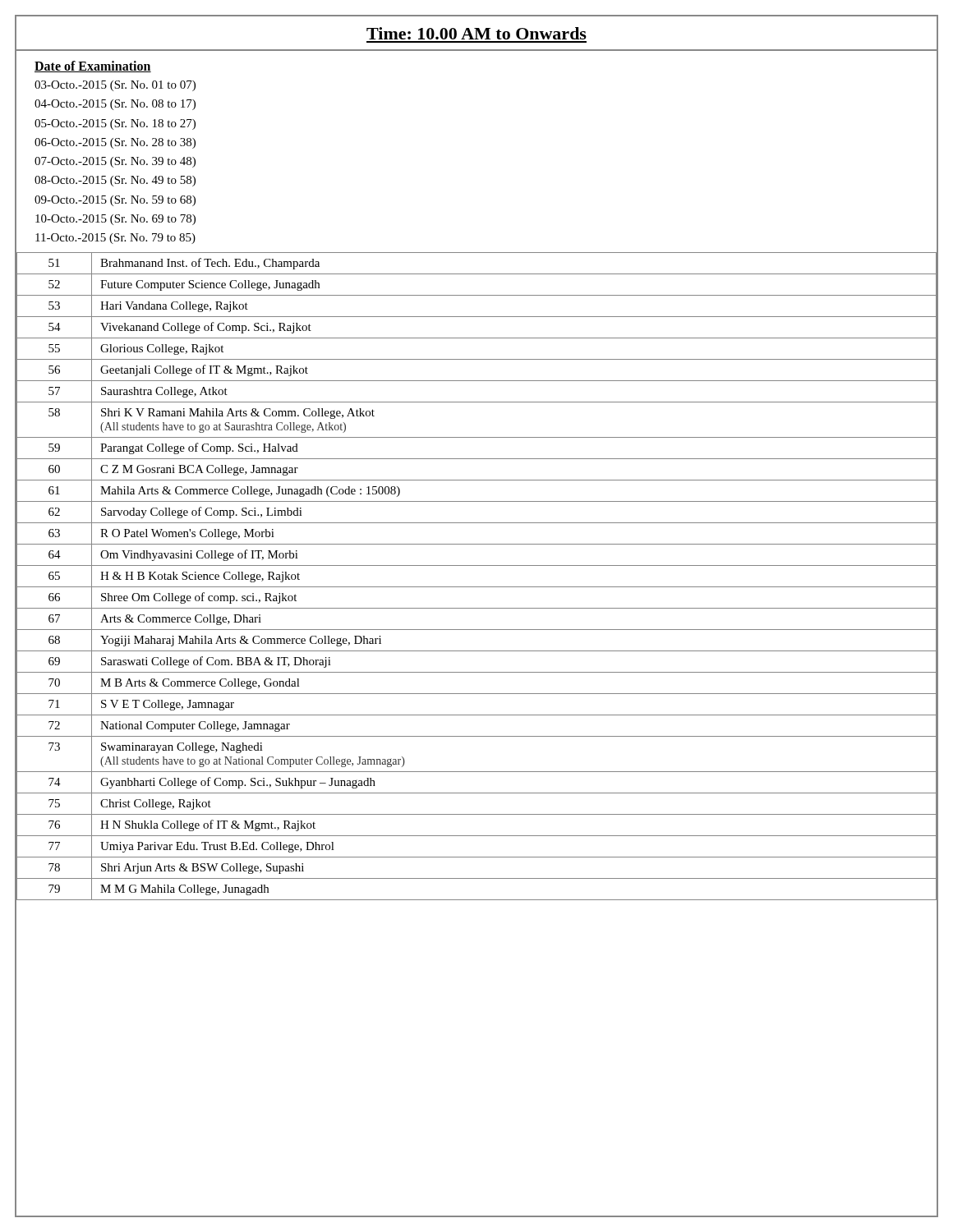Find the block on this page that starts "Date of Examination 03-Octo.-2015"
953x1232 pixels.
93,67
